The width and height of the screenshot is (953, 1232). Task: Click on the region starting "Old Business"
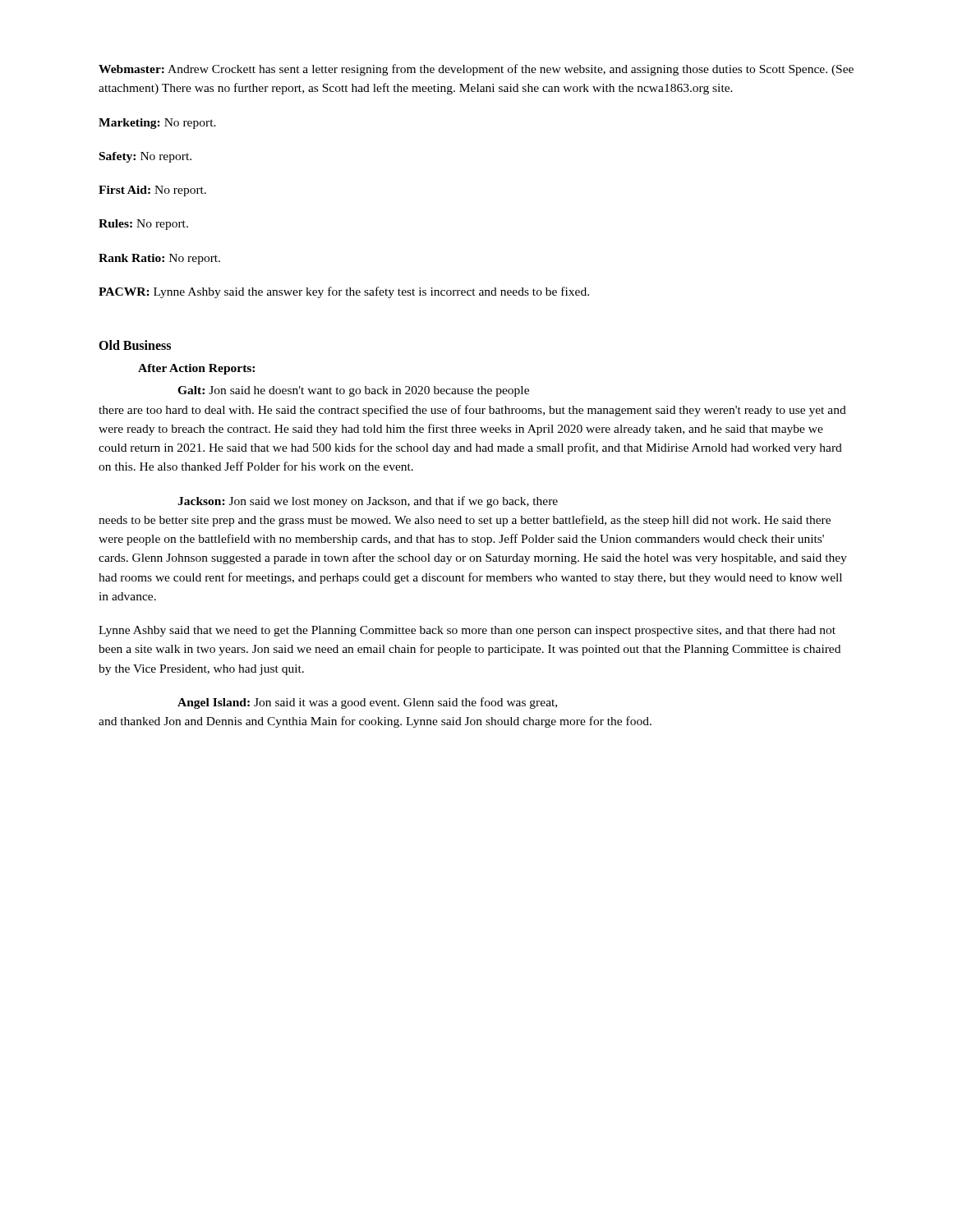point(135,345)
